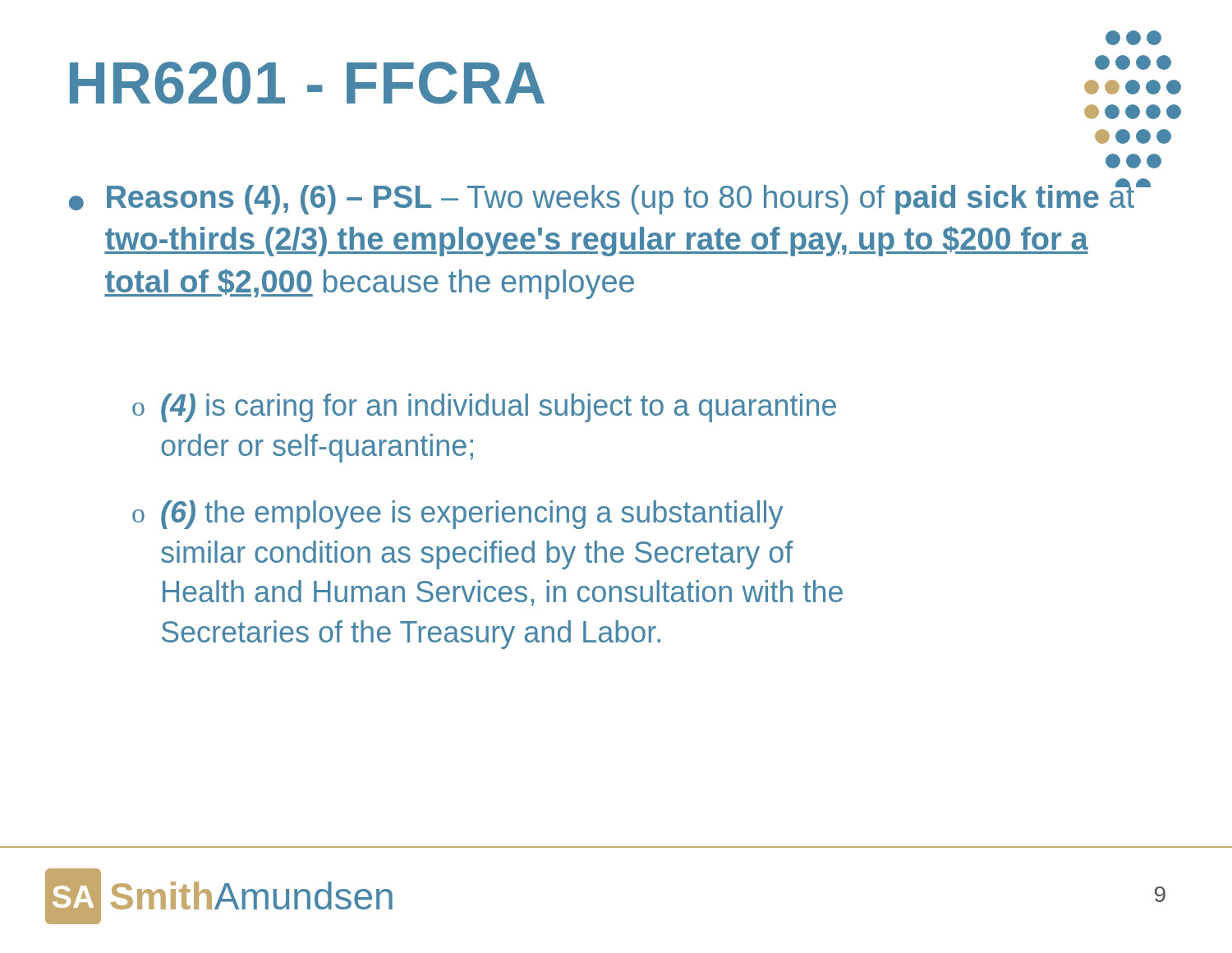Find the passage starting "o (6) the employee is experiencing a"

pyautogui.click(x=488, y=573)
